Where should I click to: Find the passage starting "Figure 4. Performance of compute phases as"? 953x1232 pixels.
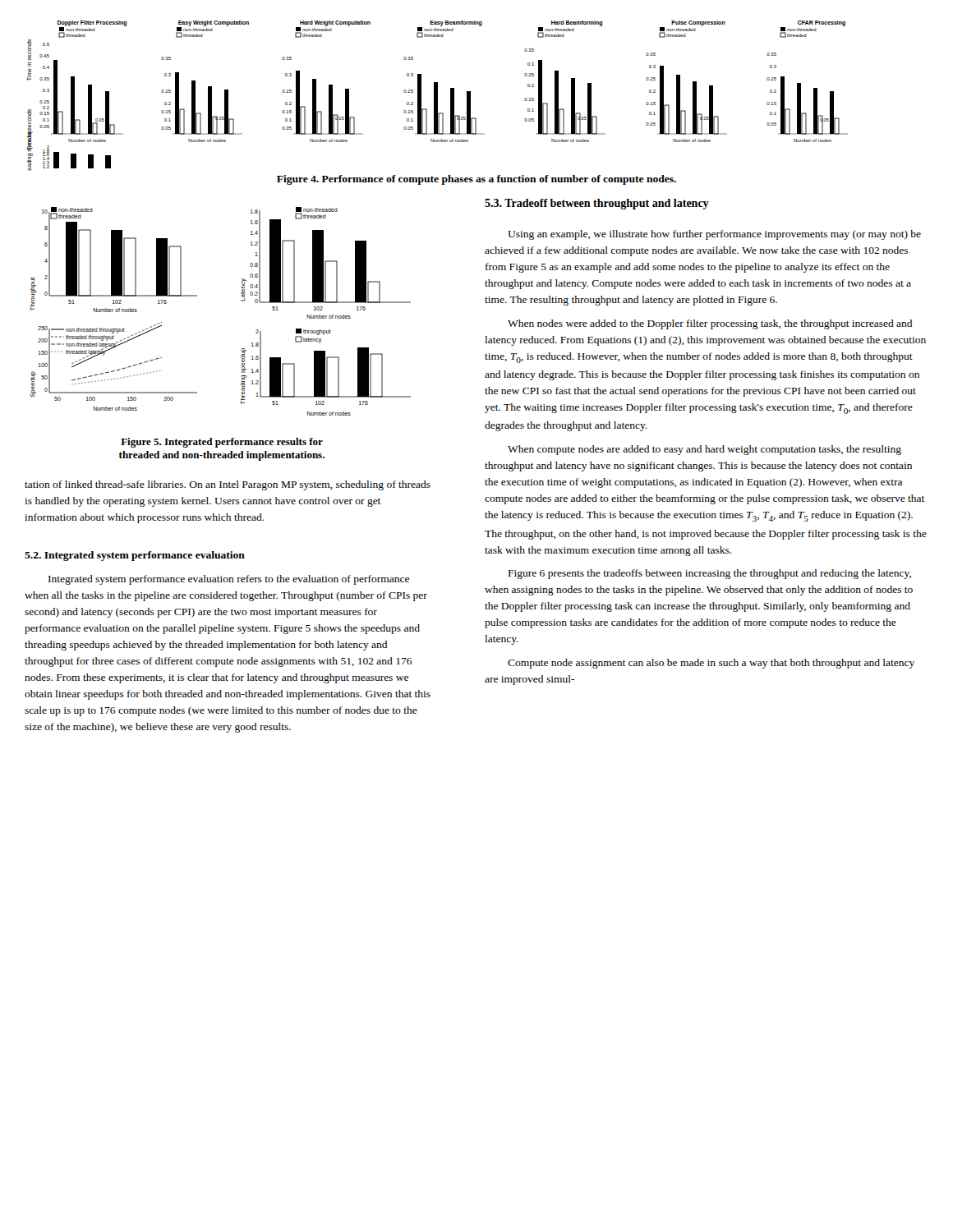(x=476, y=179)
